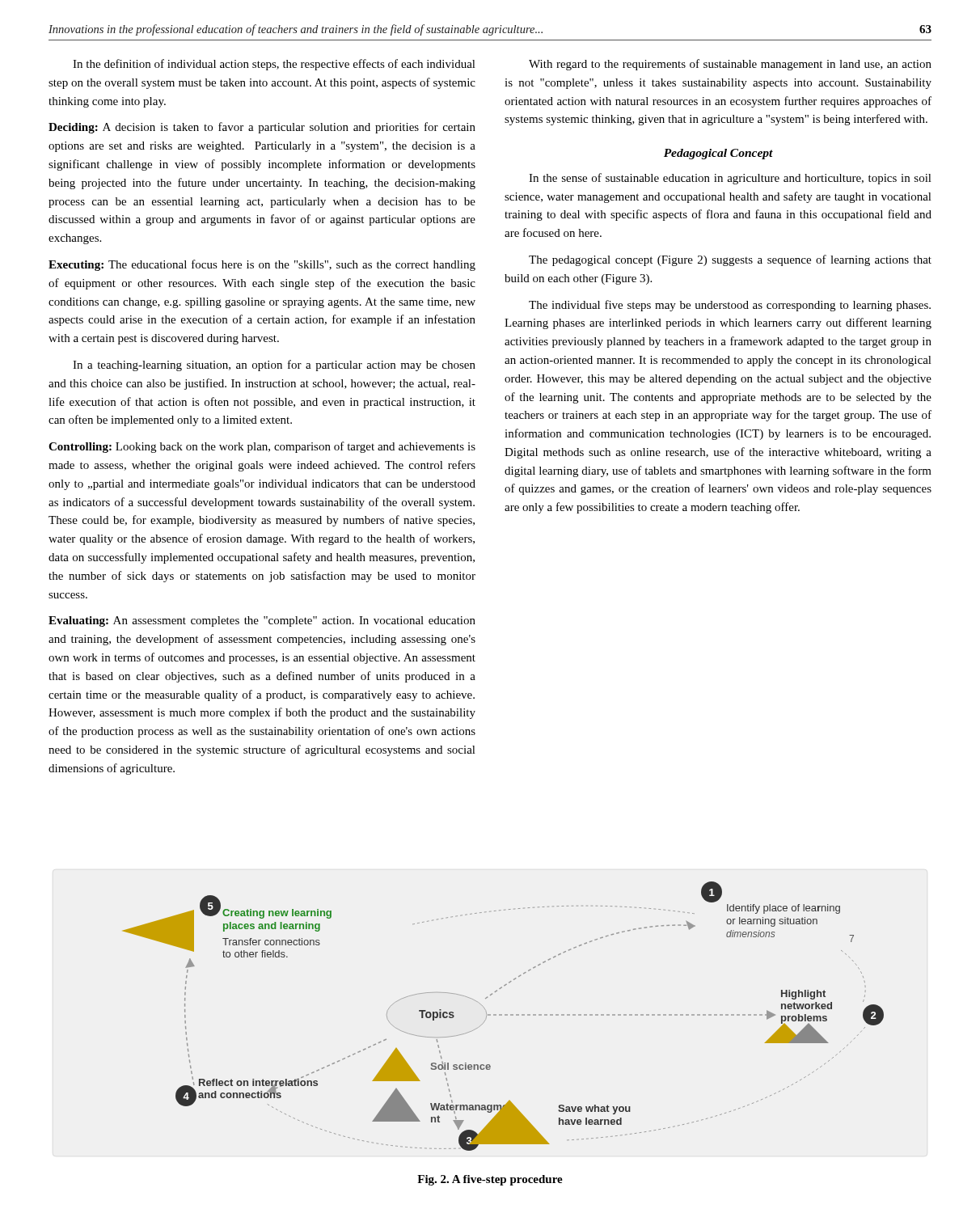Locate the text block with the text "With regard to the requirements"
The image size is (980, 1213).
(x=718, y=92)
